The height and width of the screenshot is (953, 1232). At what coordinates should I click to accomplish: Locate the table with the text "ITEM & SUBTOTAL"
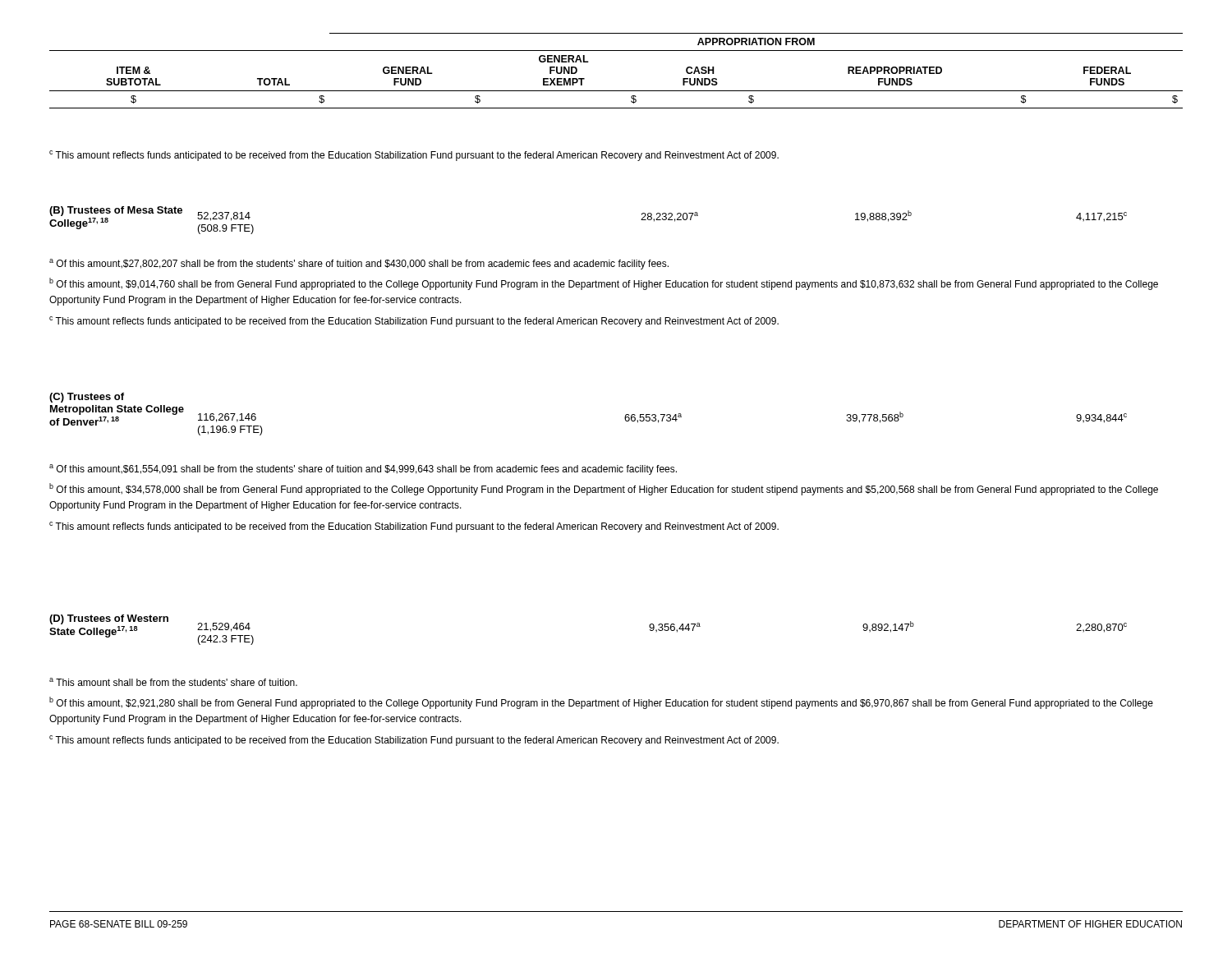coord(616,71)
